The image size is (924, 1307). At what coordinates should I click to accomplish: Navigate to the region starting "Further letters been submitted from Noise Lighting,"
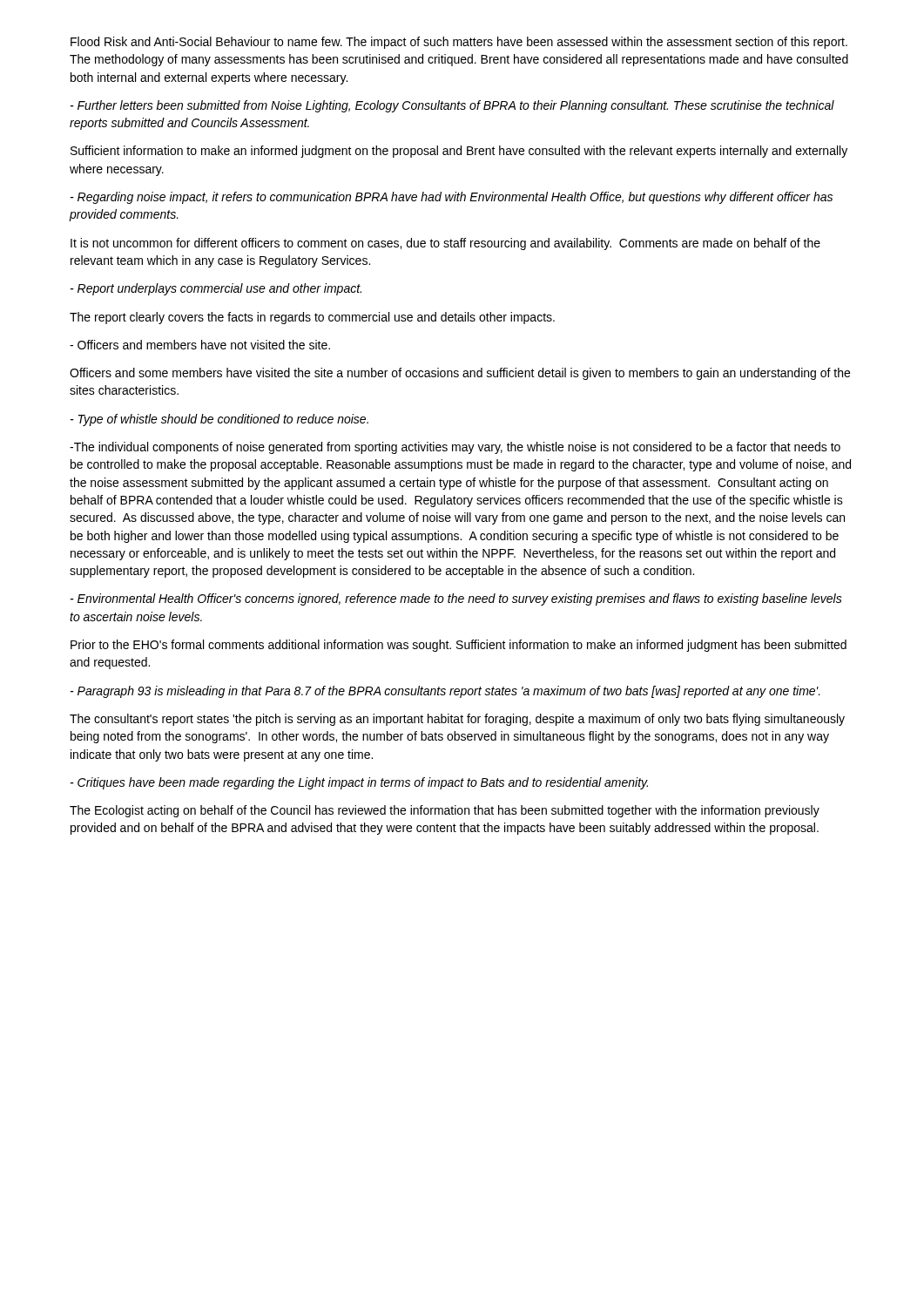click(452, 114)
